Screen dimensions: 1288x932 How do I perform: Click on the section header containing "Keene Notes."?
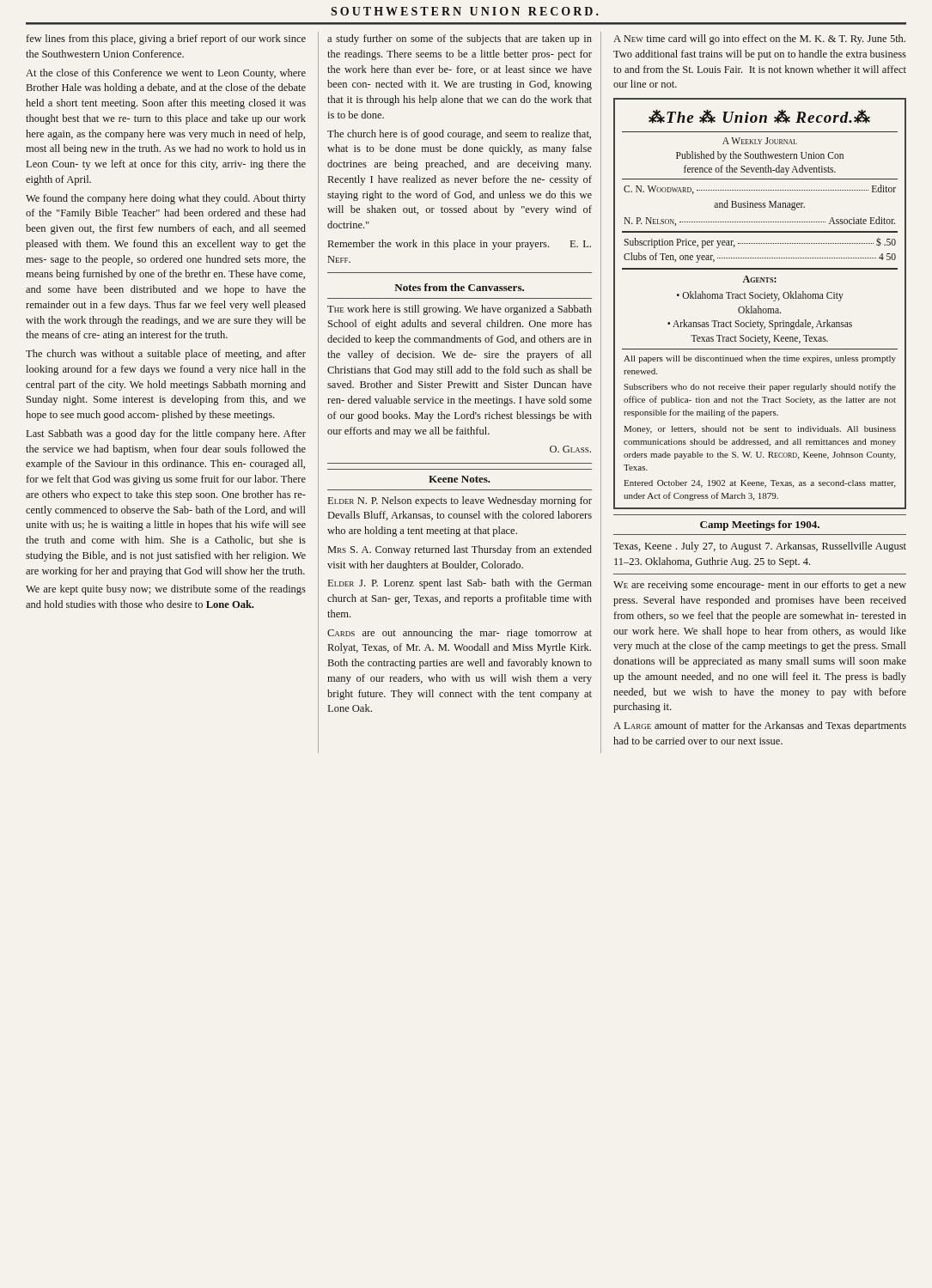pos(460,479)
